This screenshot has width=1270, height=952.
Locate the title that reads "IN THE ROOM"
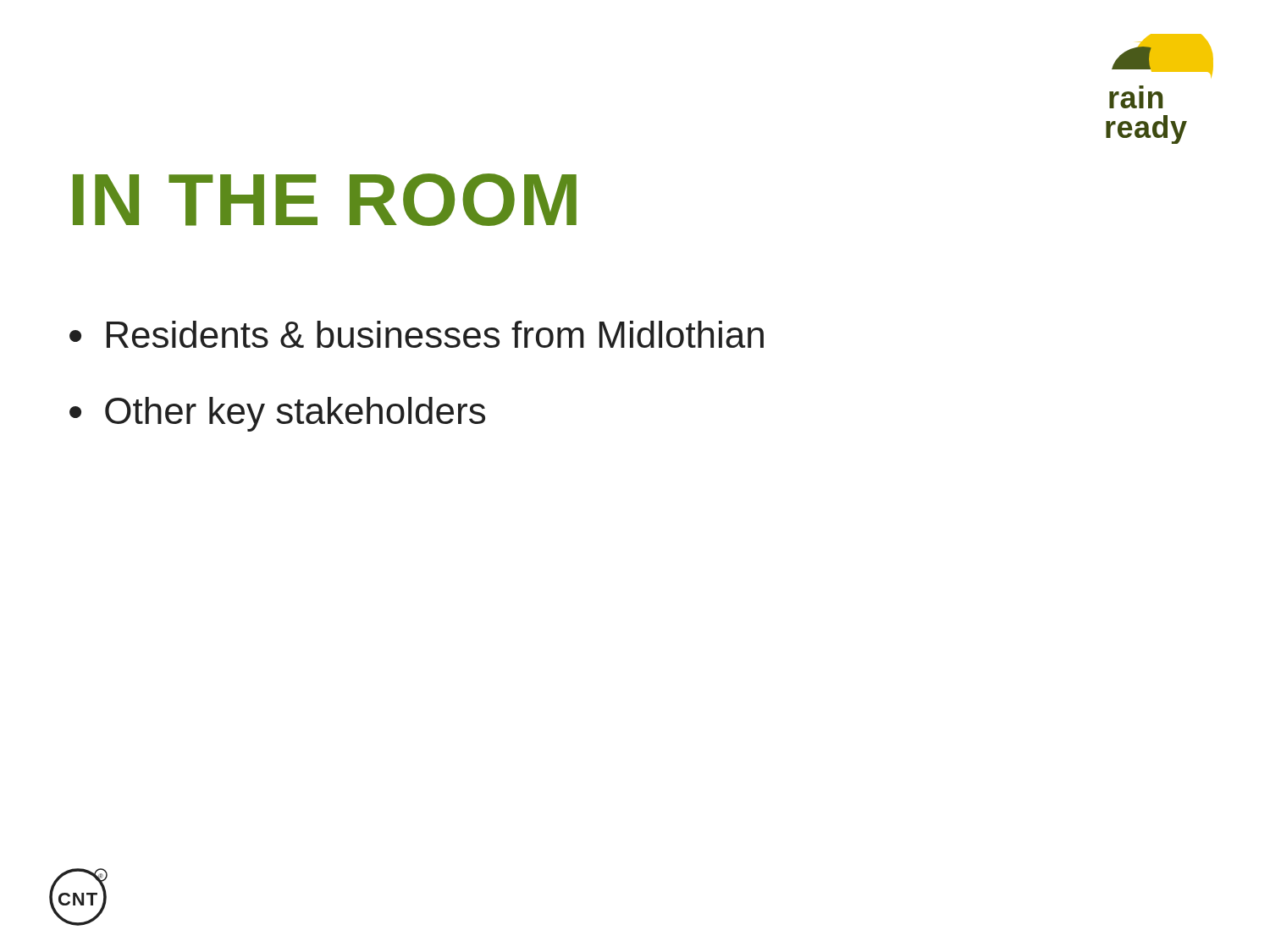tap(325, 199)
